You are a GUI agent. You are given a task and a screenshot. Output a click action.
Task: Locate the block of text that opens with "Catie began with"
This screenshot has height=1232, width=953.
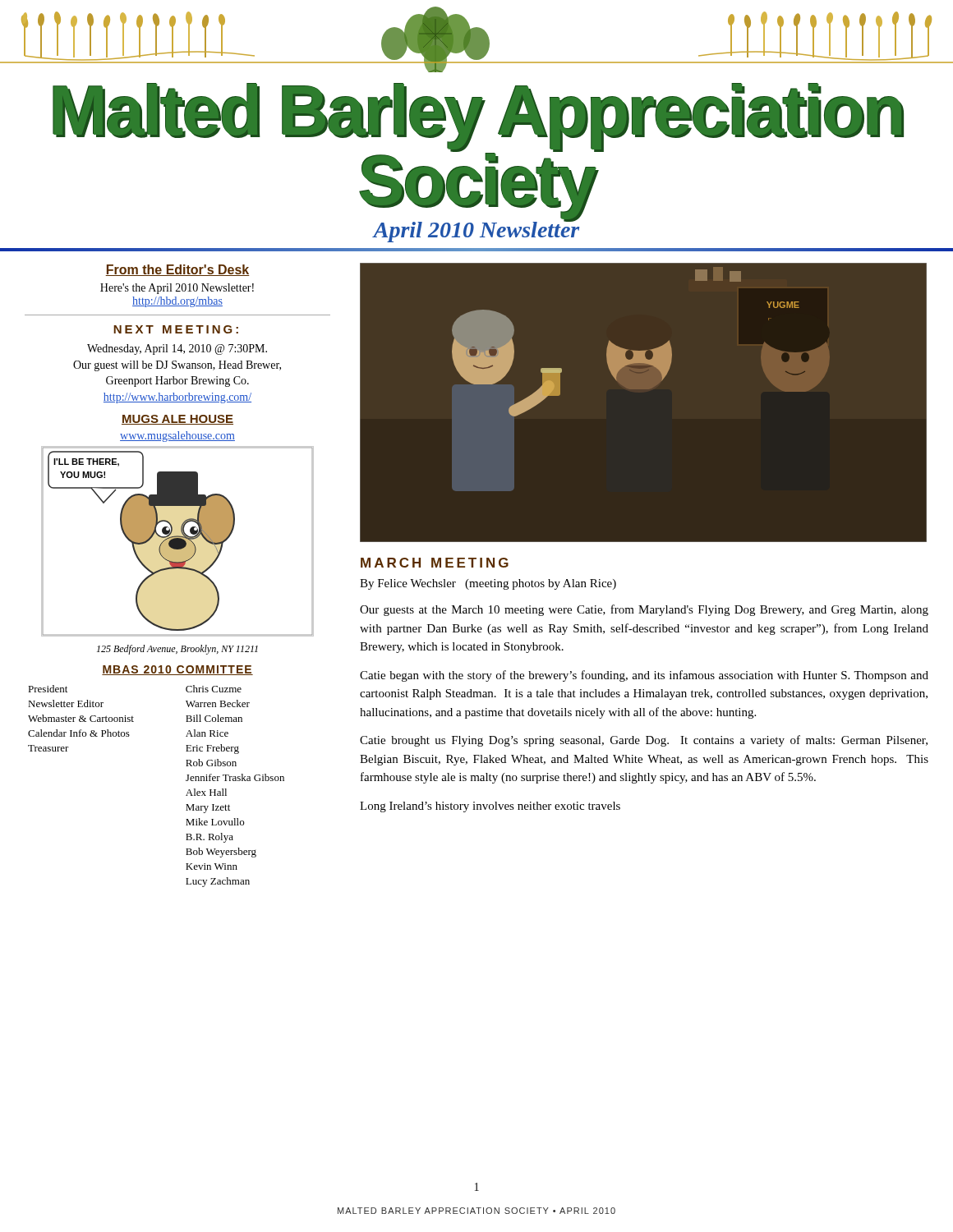(644, 693)
